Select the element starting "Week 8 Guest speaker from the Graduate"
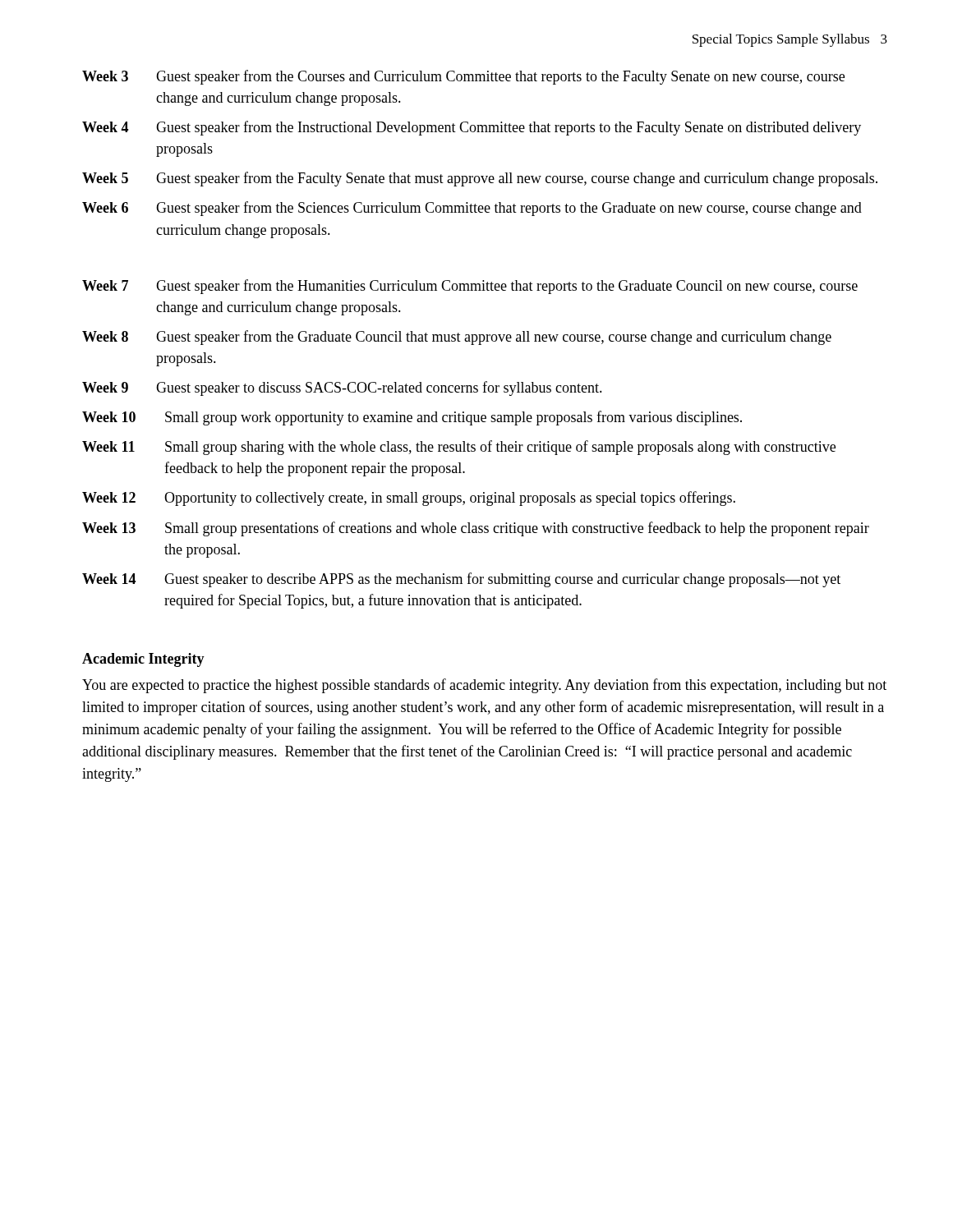Viewport: 953px width, 1232px height. (485, 347)
